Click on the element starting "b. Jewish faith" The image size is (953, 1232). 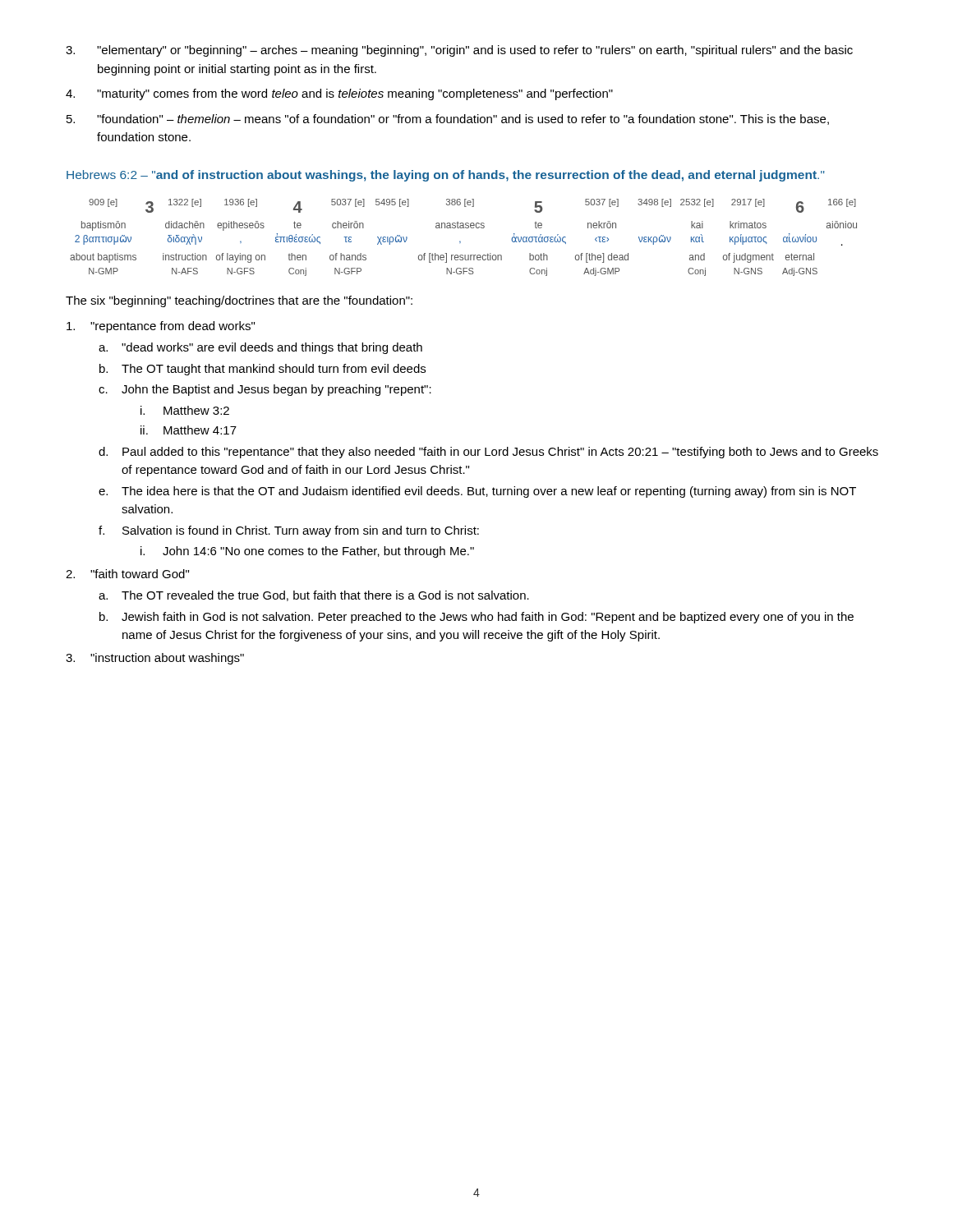coord(493,626)
